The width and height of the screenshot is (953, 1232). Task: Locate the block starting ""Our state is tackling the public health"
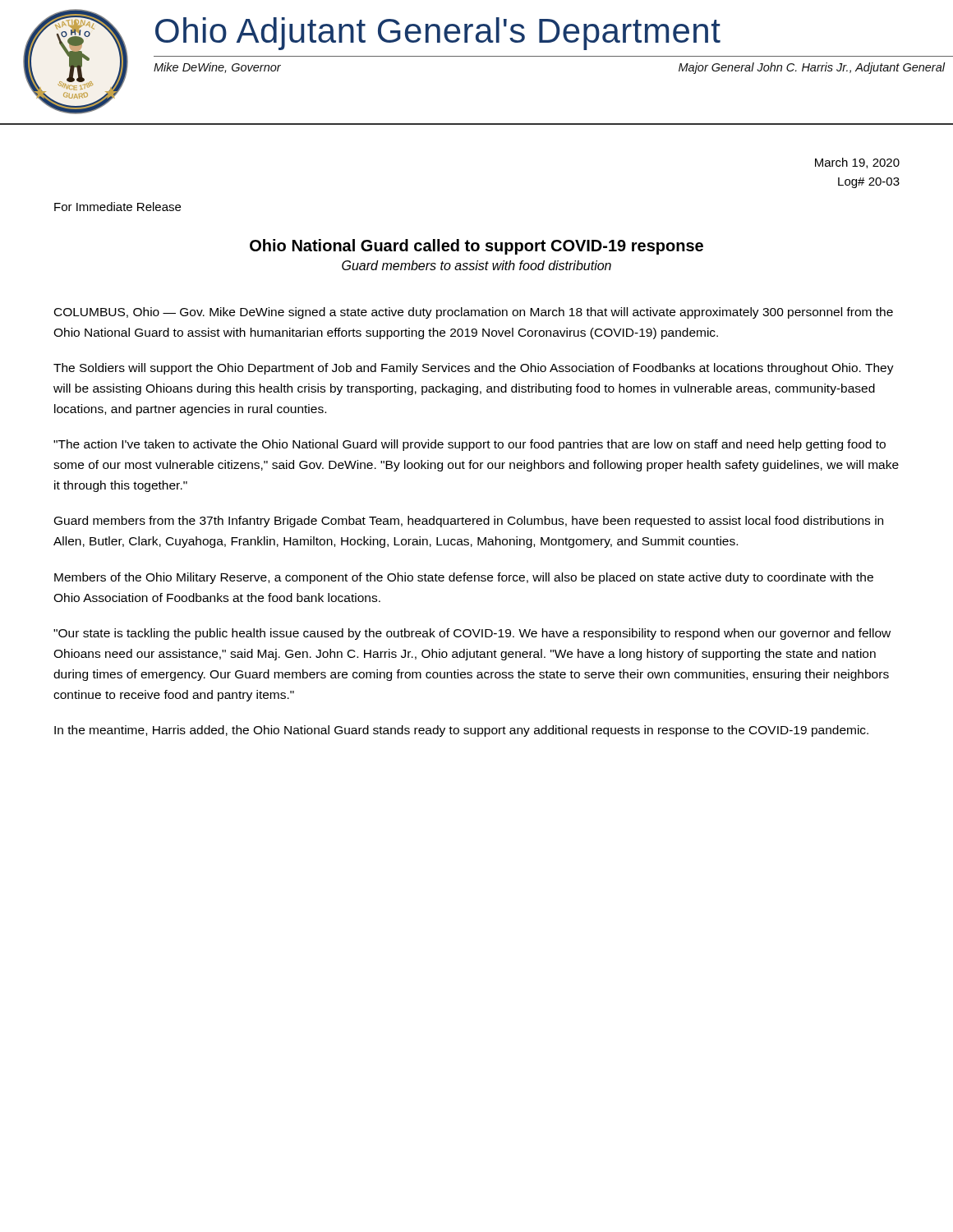tap(472, 664)
